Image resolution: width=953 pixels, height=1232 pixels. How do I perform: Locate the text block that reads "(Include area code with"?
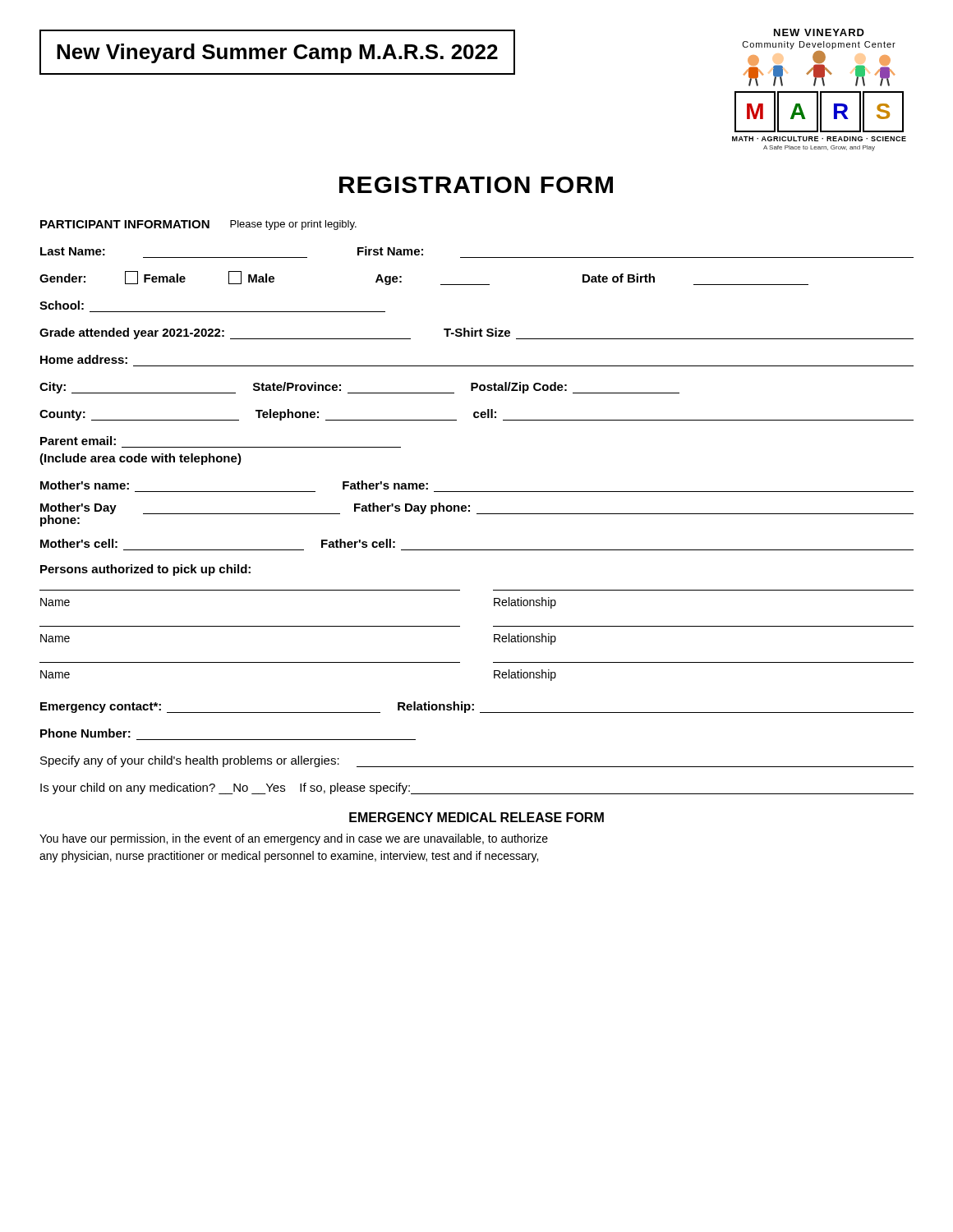(x=140, y=458)
